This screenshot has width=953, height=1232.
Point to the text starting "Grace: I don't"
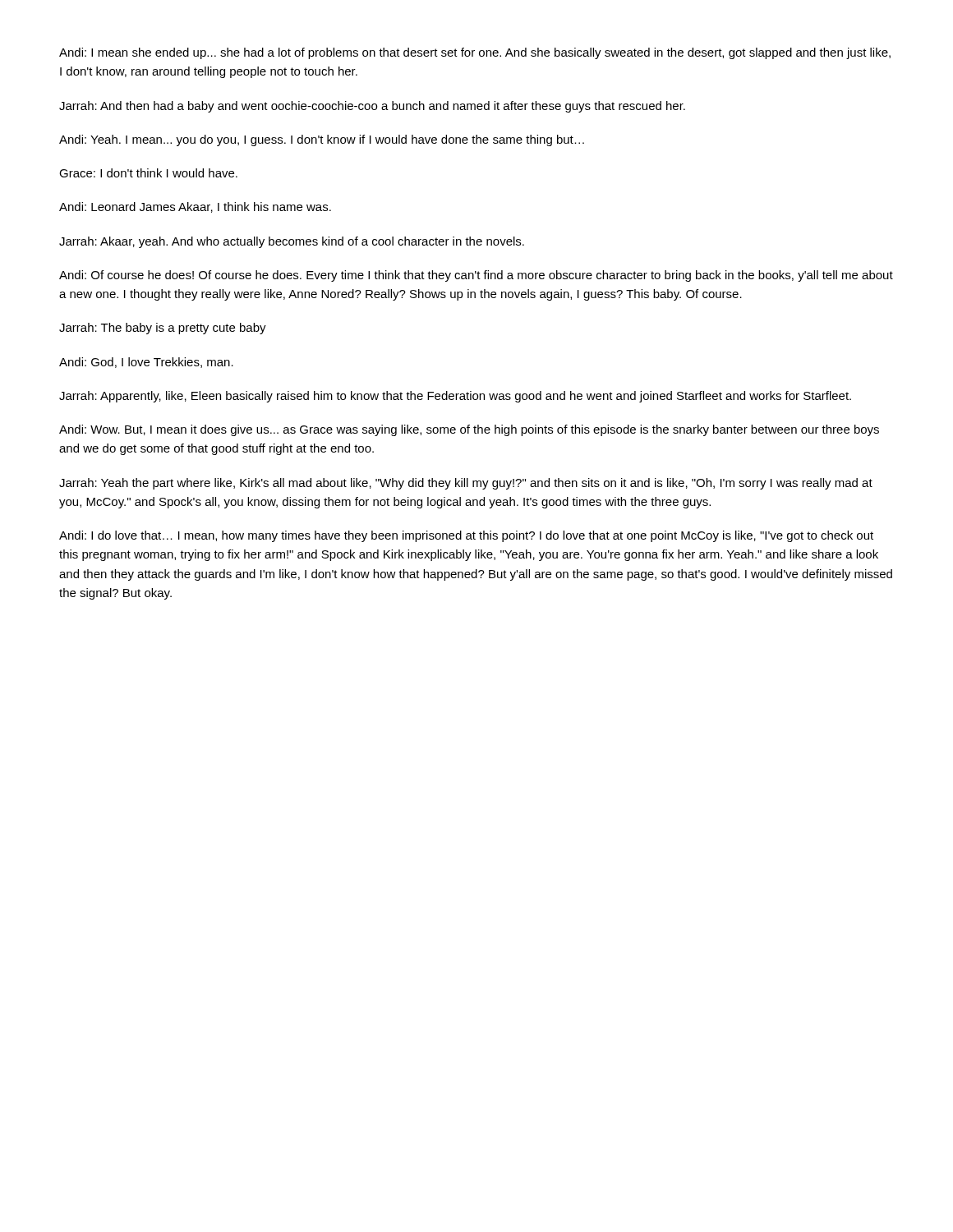pos(149,173)
